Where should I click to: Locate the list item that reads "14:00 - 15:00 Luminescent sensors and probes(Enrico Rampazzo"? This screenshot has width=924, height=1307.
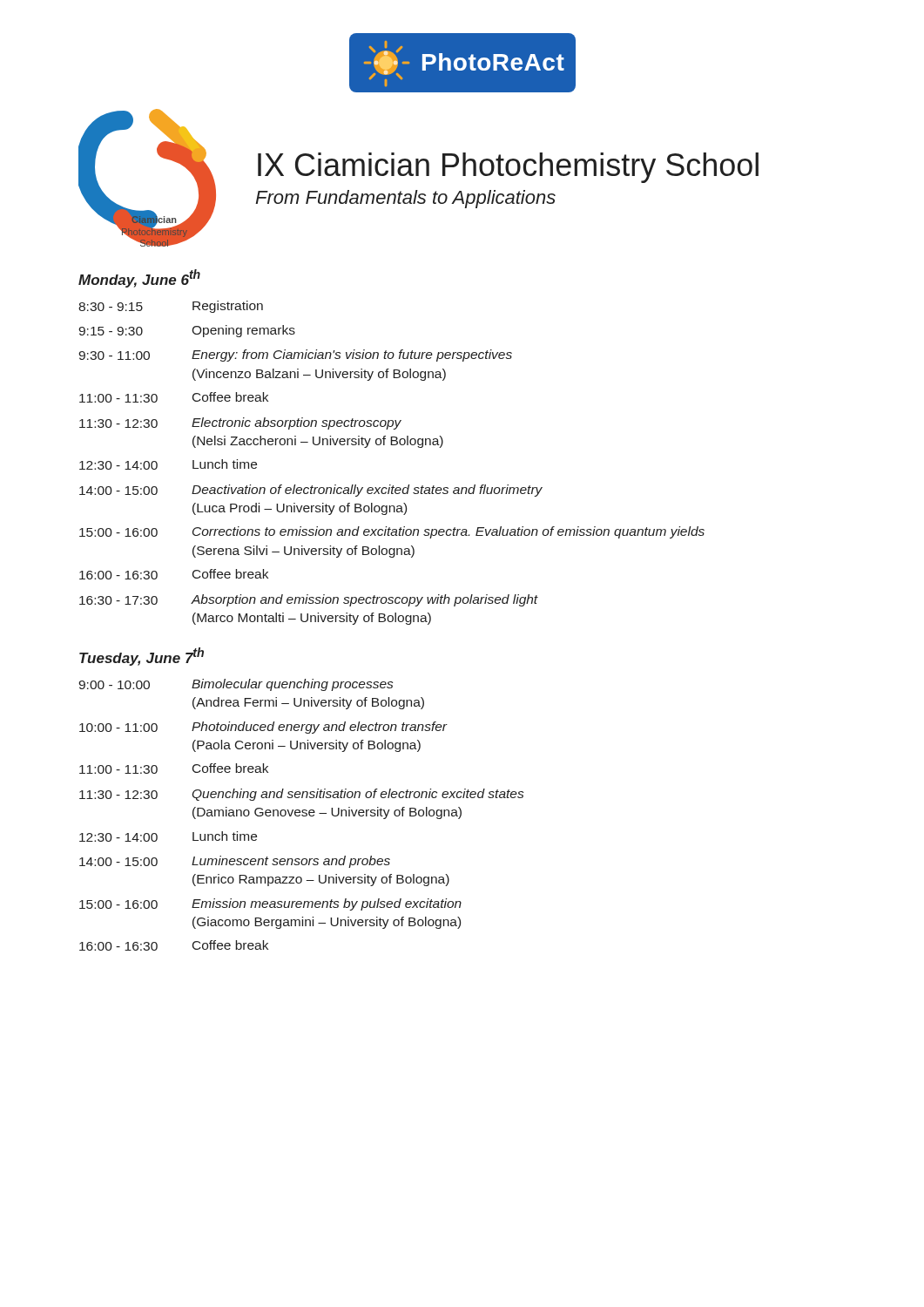coord(235,862)
